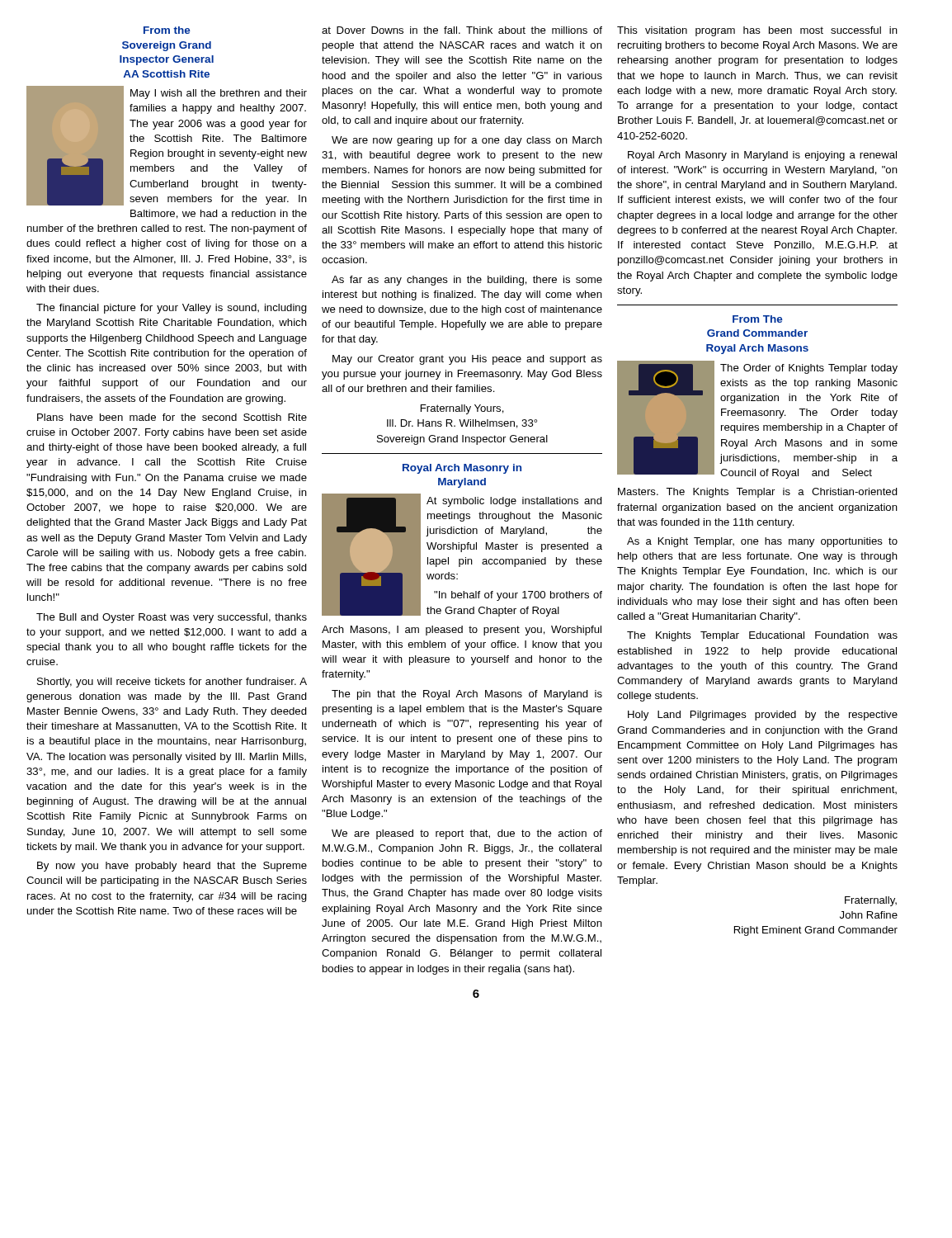
Task: Select the element starting "Arch Masons, I am pleased to"
Action: click(462, 799)
